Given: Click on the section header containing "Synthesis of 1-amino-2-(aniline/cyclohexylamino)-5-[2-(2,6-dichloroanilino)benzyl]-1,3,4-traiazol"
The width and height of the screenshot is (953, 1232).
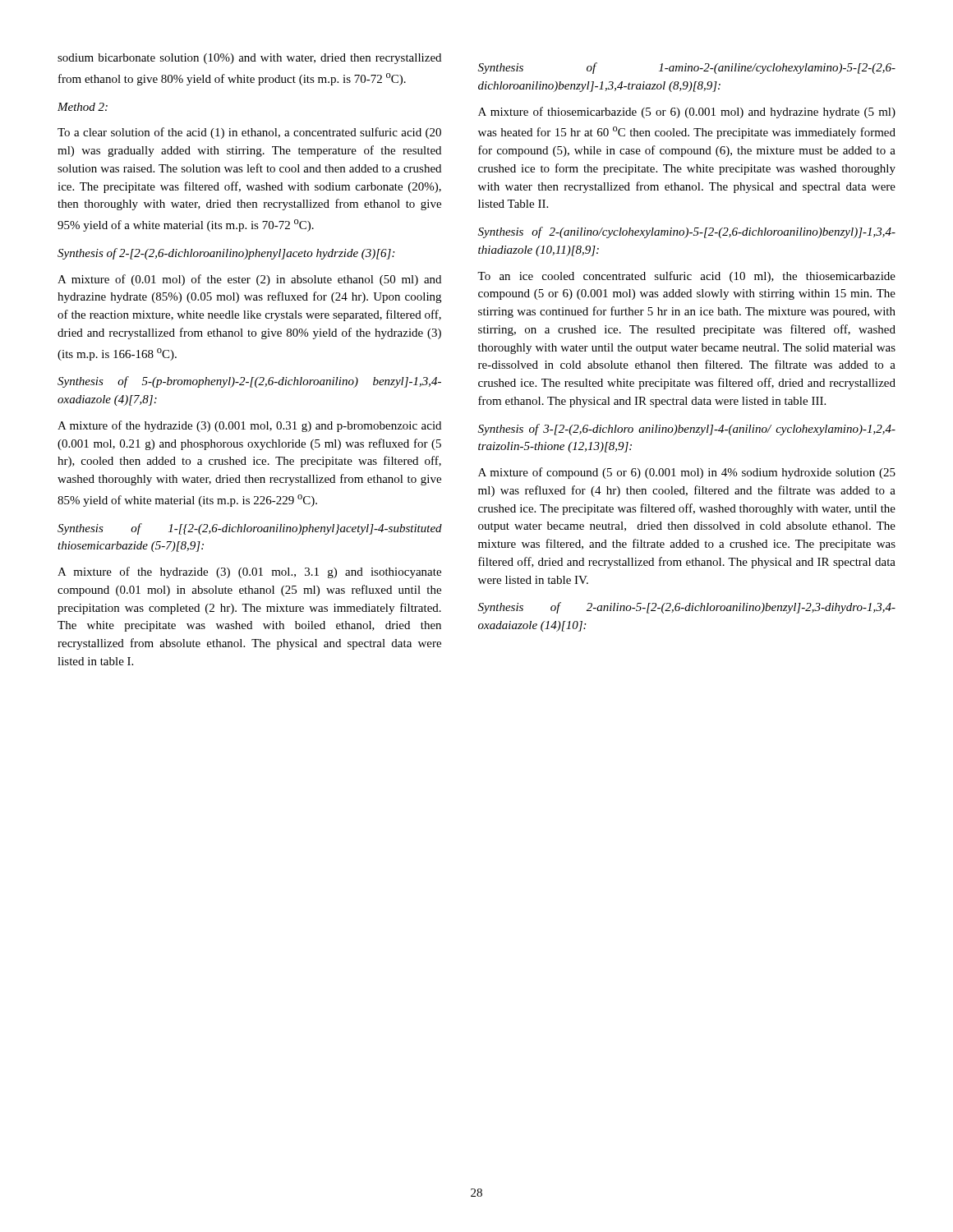Looking at the screenshot, I should (687, 77).
